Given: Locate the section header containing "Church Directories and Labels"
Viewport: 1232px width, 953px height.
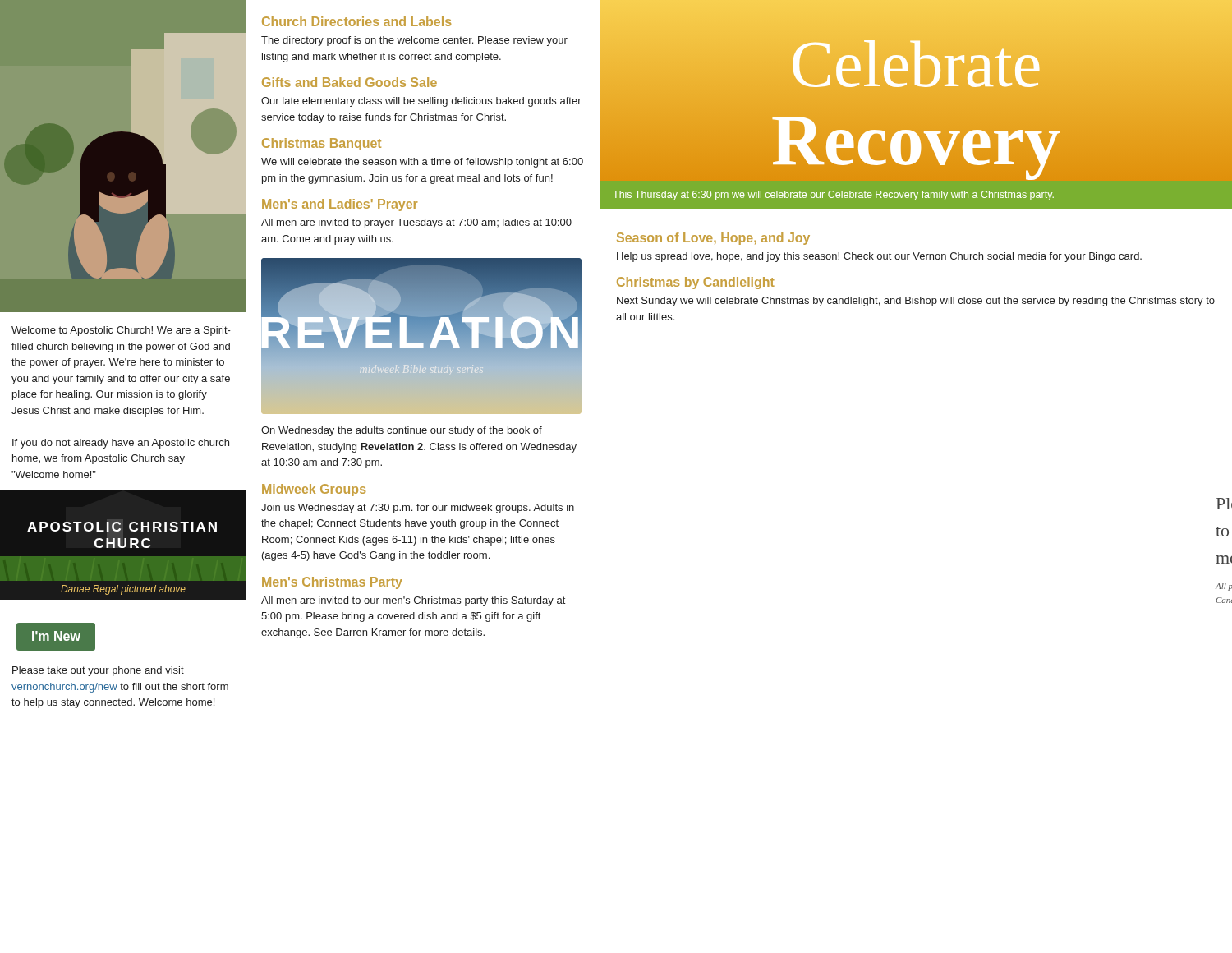Looking at the screenshot, I should pyautogui.click(x=356, y=22).
